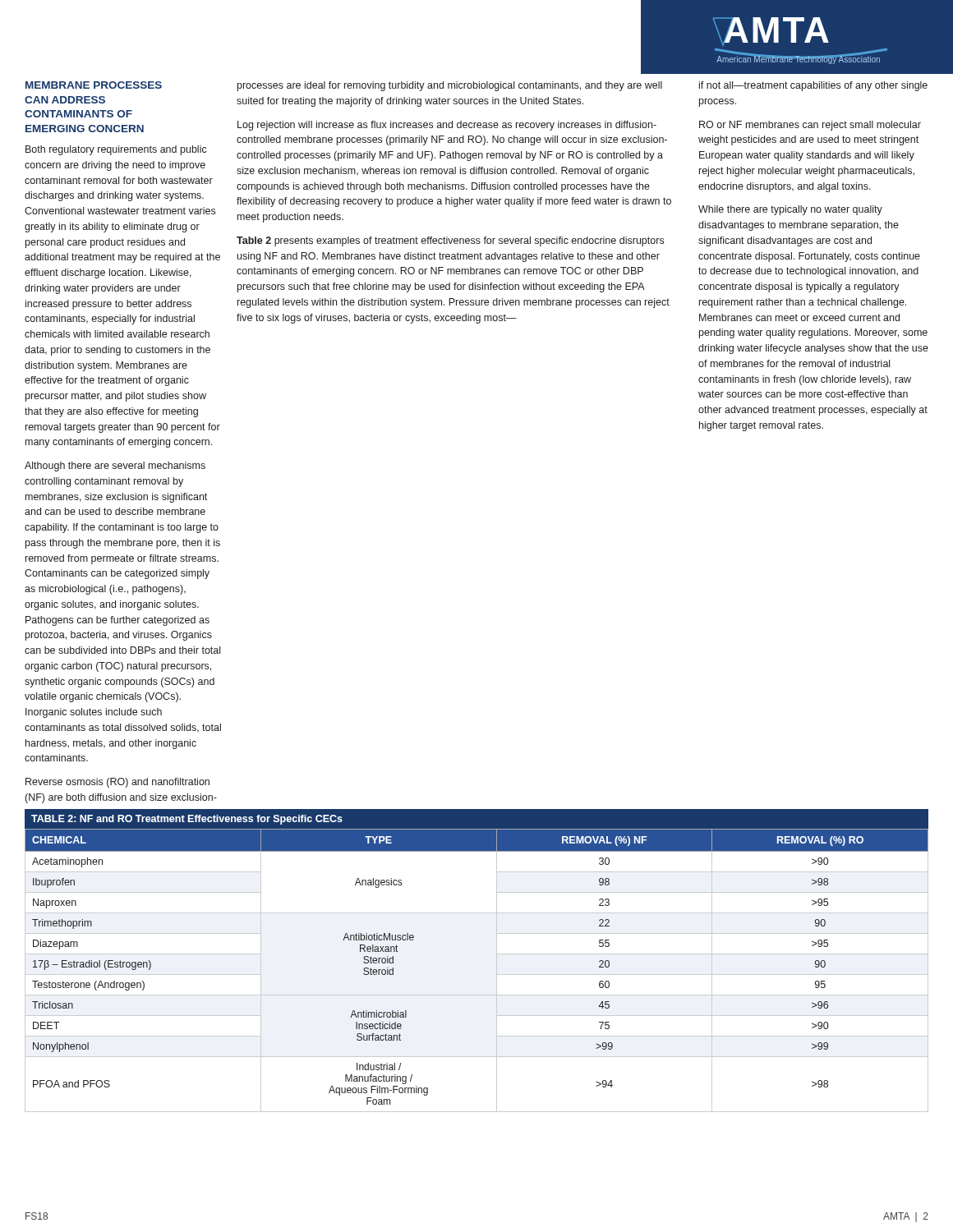
Task: Select the logo
Action: (797, 37)
